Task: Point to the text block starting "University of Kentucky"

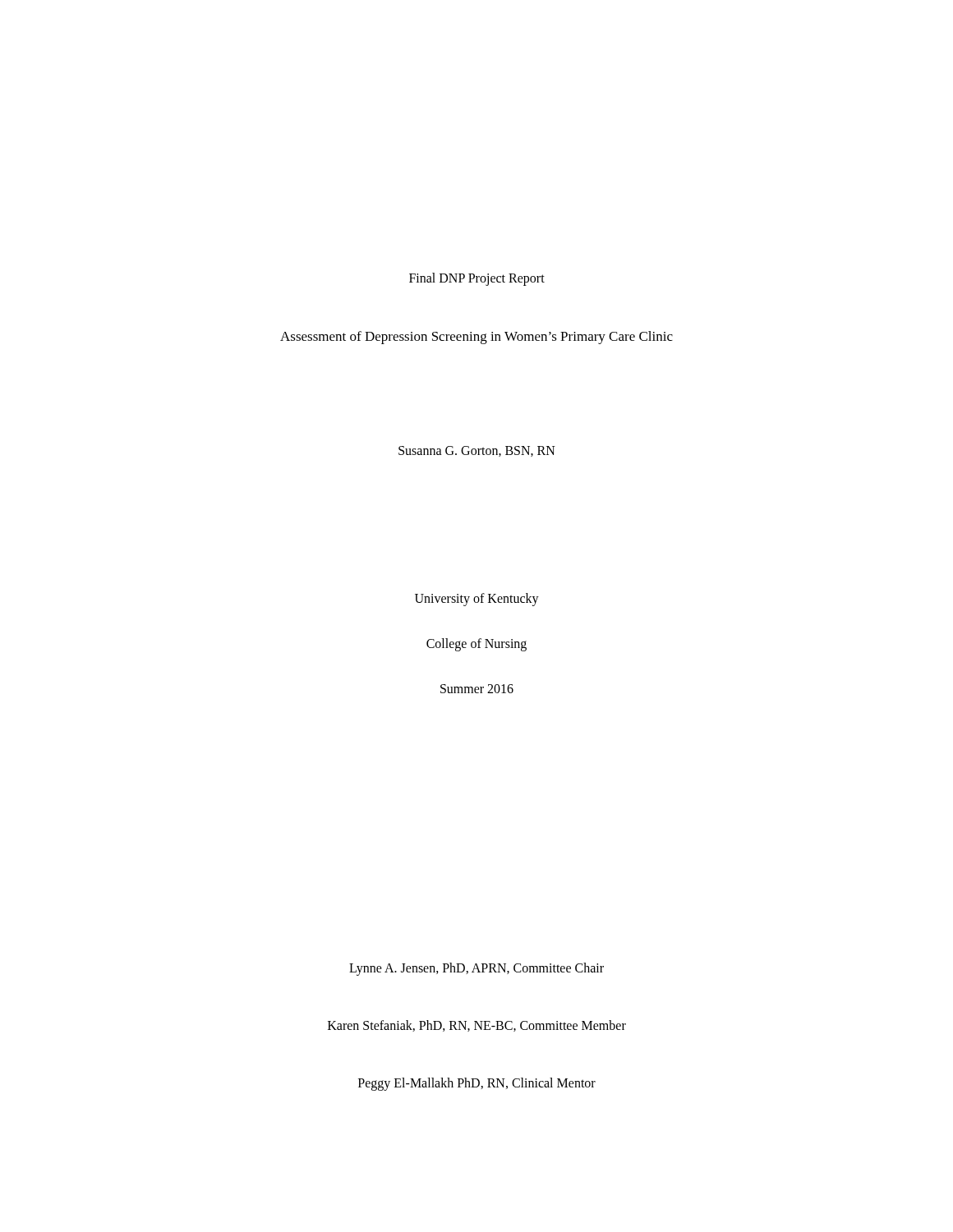Action: click(x=476, y=598)
